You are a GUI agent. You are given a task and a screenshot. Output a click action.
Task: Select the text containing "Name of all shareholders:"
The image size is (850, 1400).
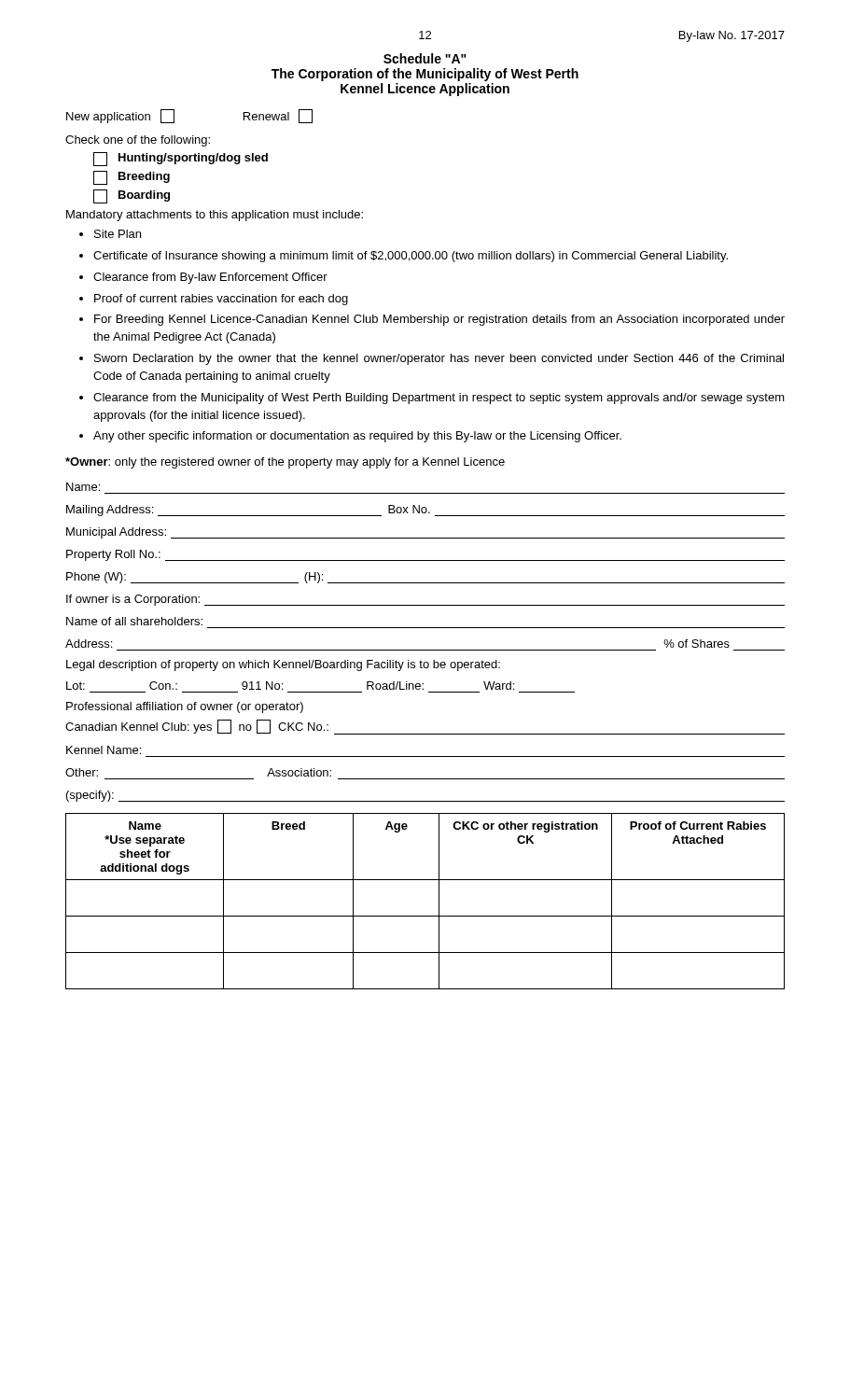pos(425,620)
